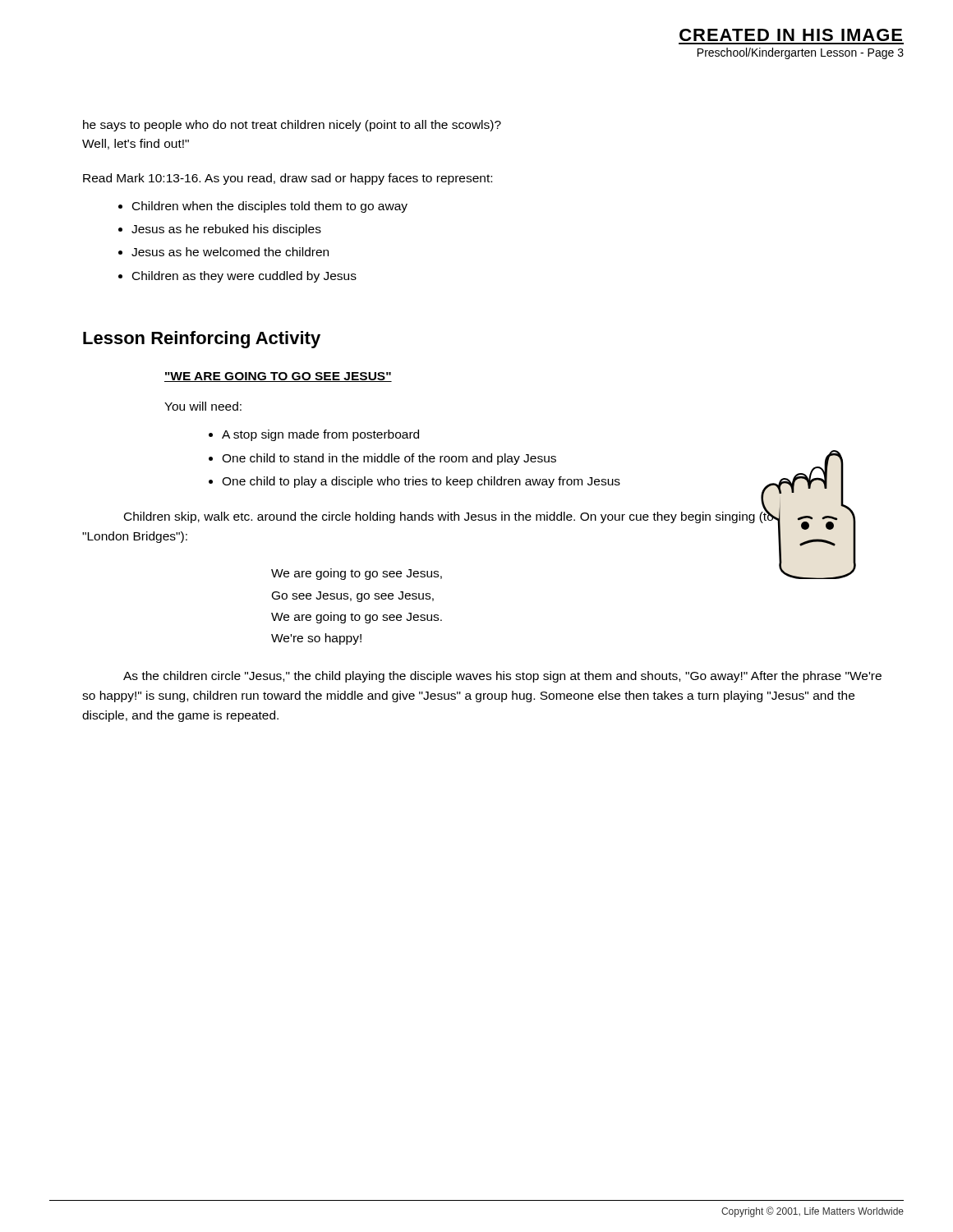Find the text block that reads "Read Mark 10:13-16. As you read, draw"
Screen dimensions: 1232x953
tap(288, 177)
